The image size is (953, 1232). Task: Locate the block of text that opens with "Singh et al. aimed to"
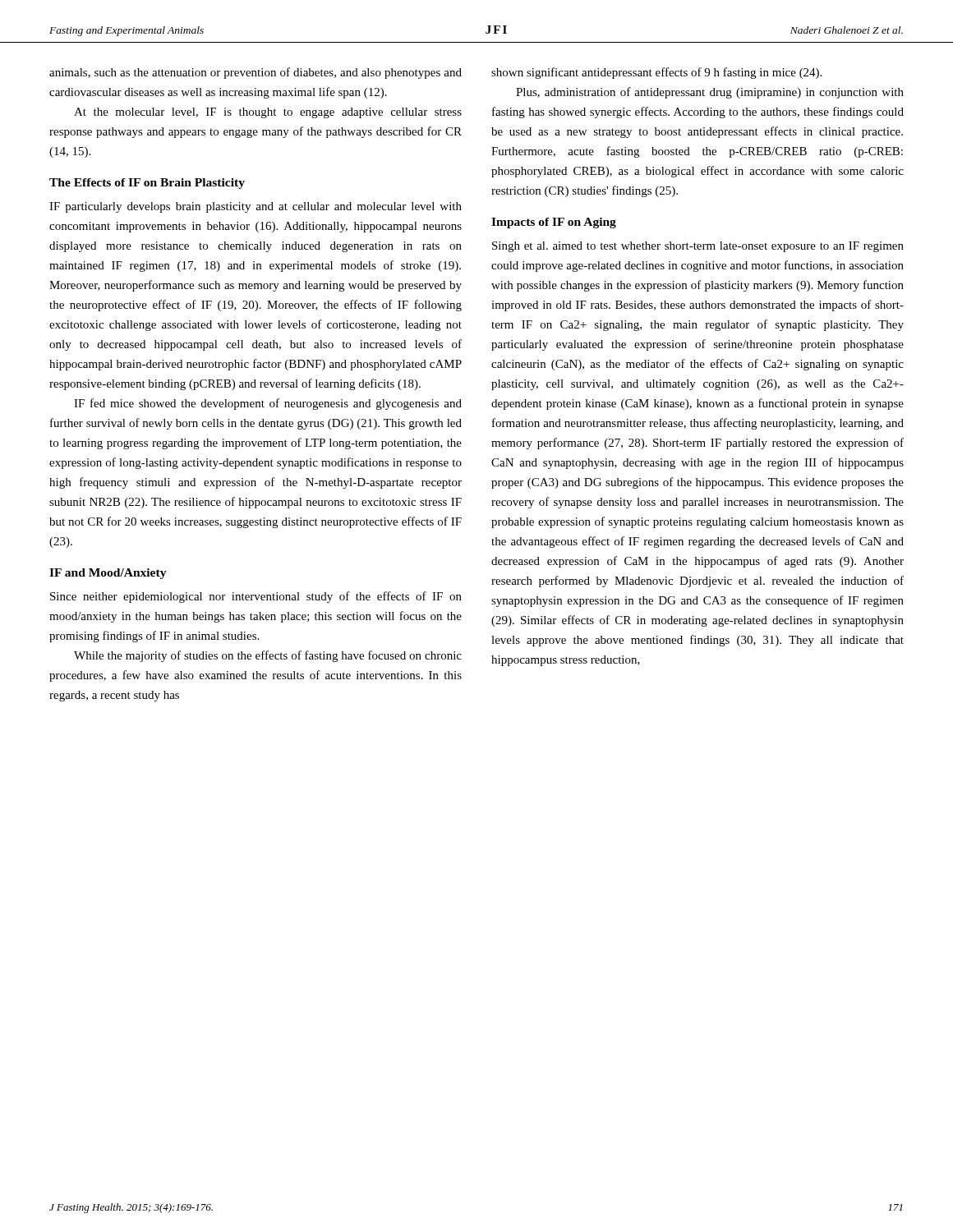tap(698, 452)
